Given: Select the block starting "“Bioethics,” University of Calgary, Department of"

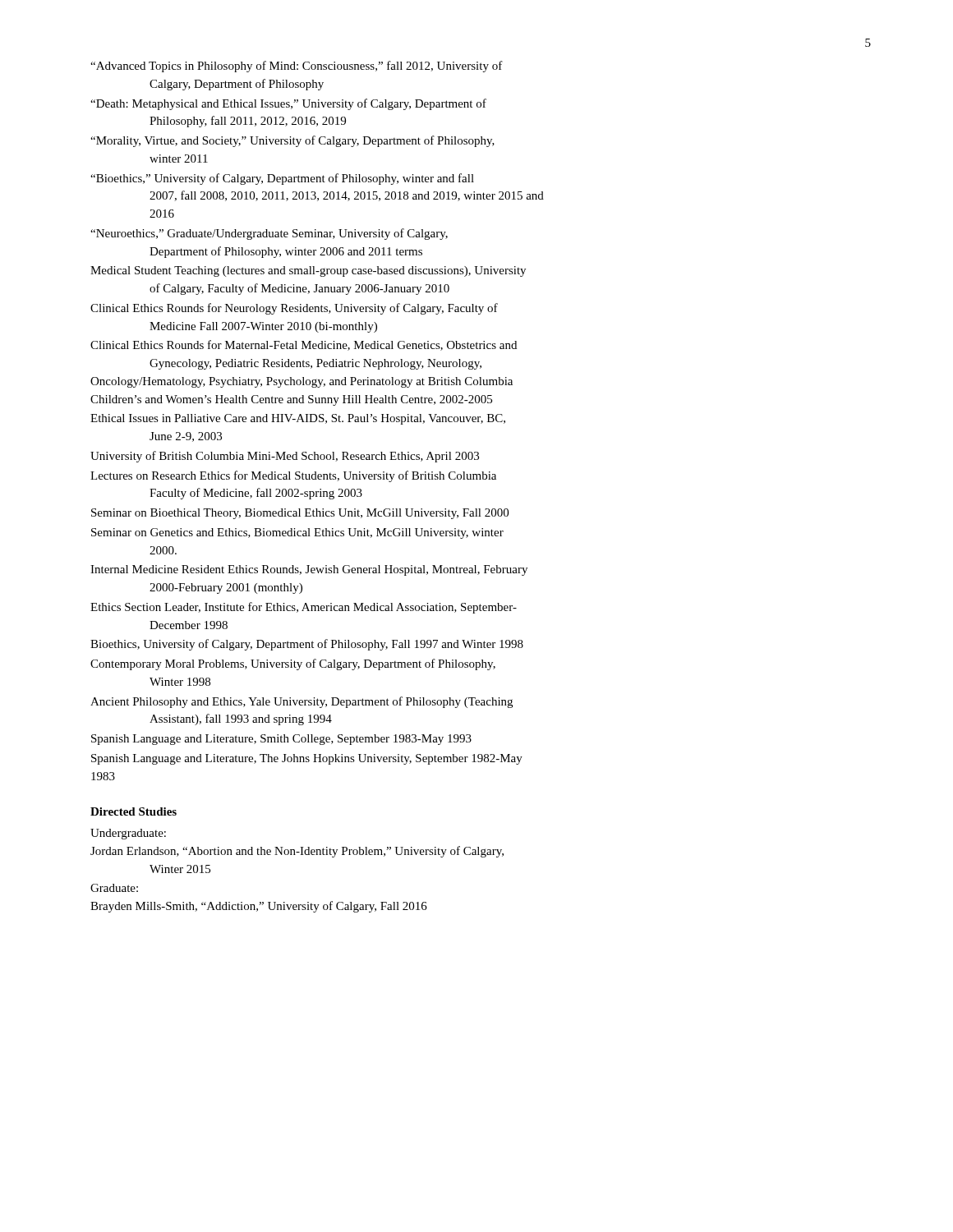Looking at the screenshot, I should [x=476, y=196].
